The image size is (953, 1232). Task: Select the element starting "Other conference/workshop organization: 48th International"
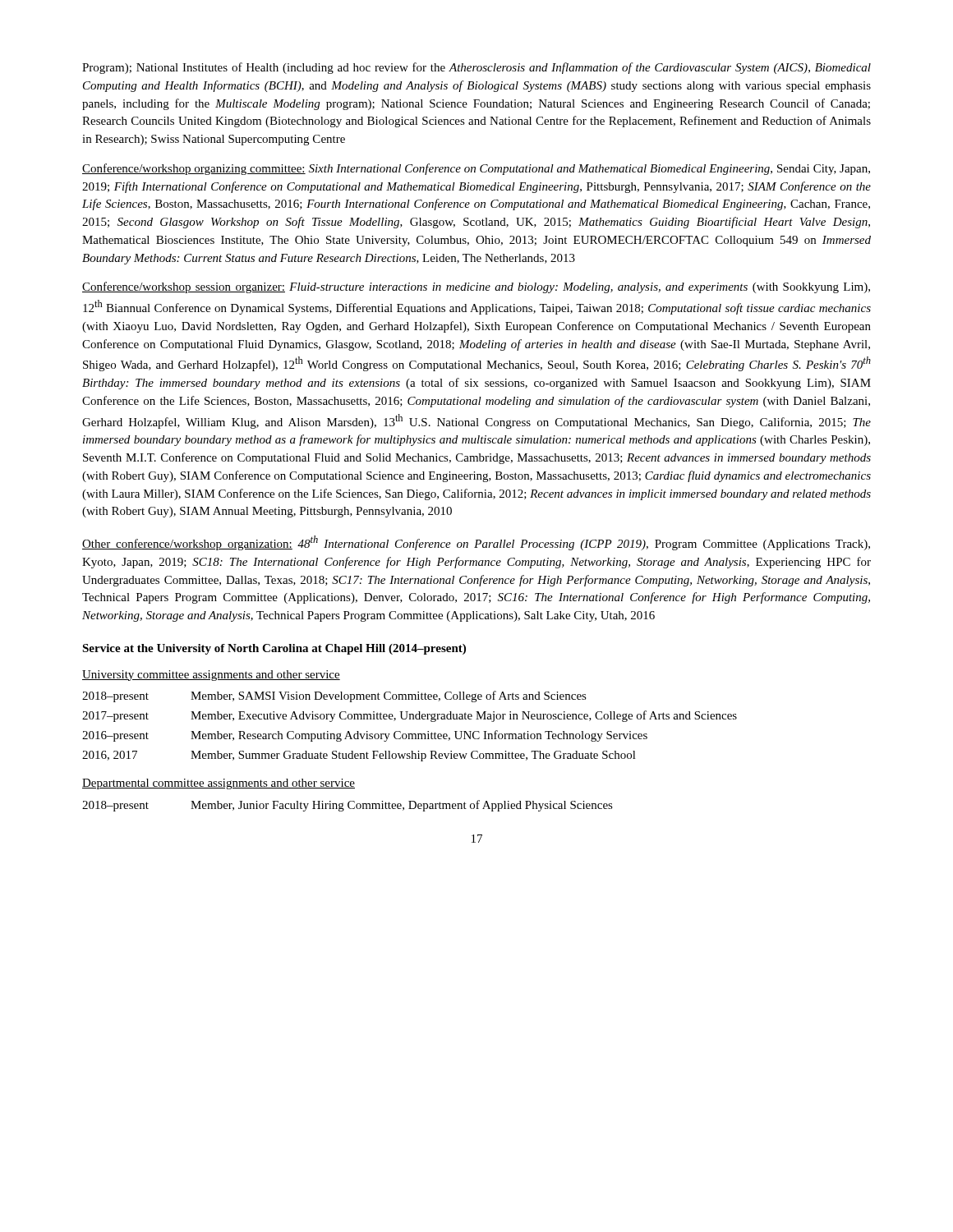476,578
